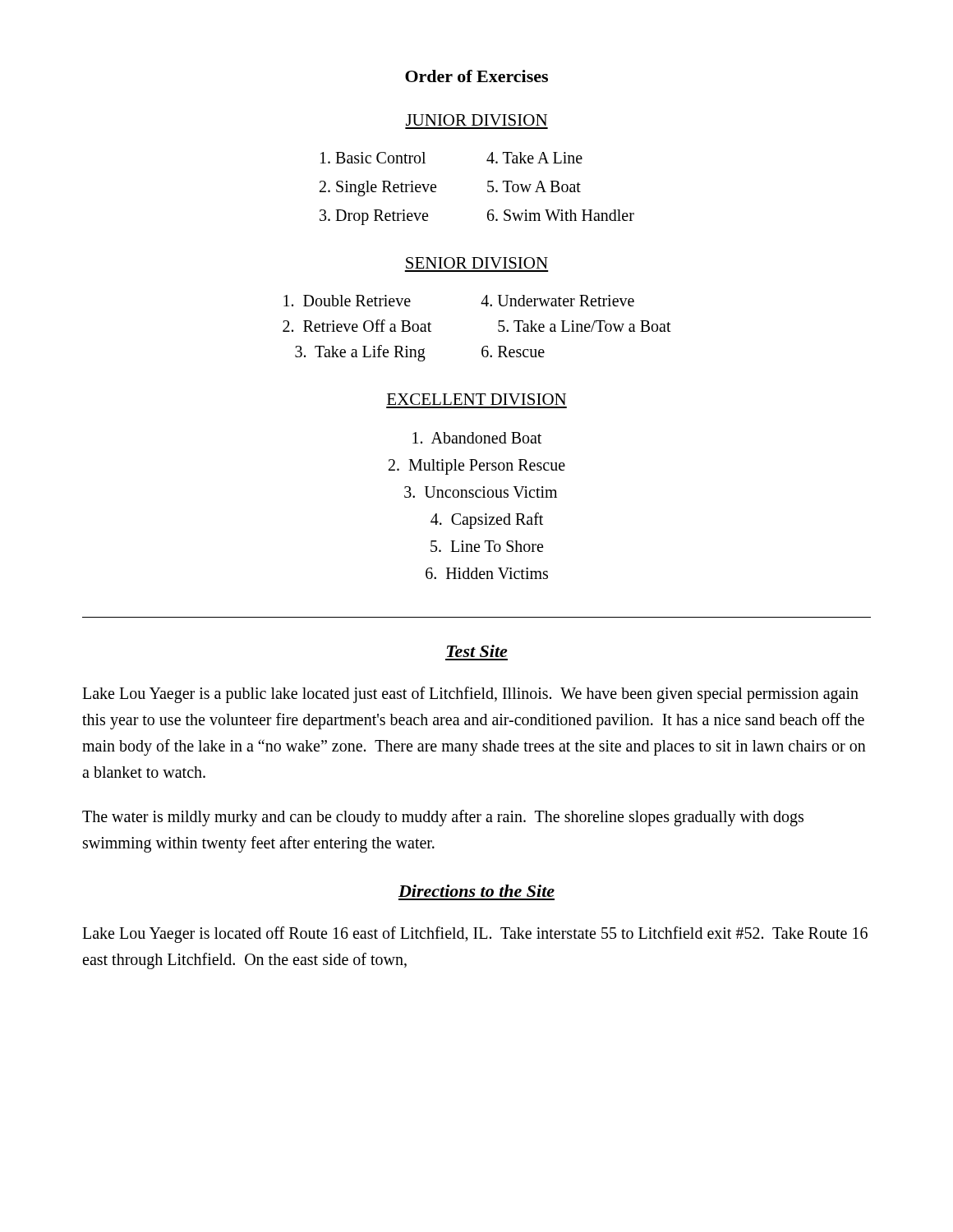
Task: Click on the element starting "3. Drop Retrieve"
Action: (374, 215)
